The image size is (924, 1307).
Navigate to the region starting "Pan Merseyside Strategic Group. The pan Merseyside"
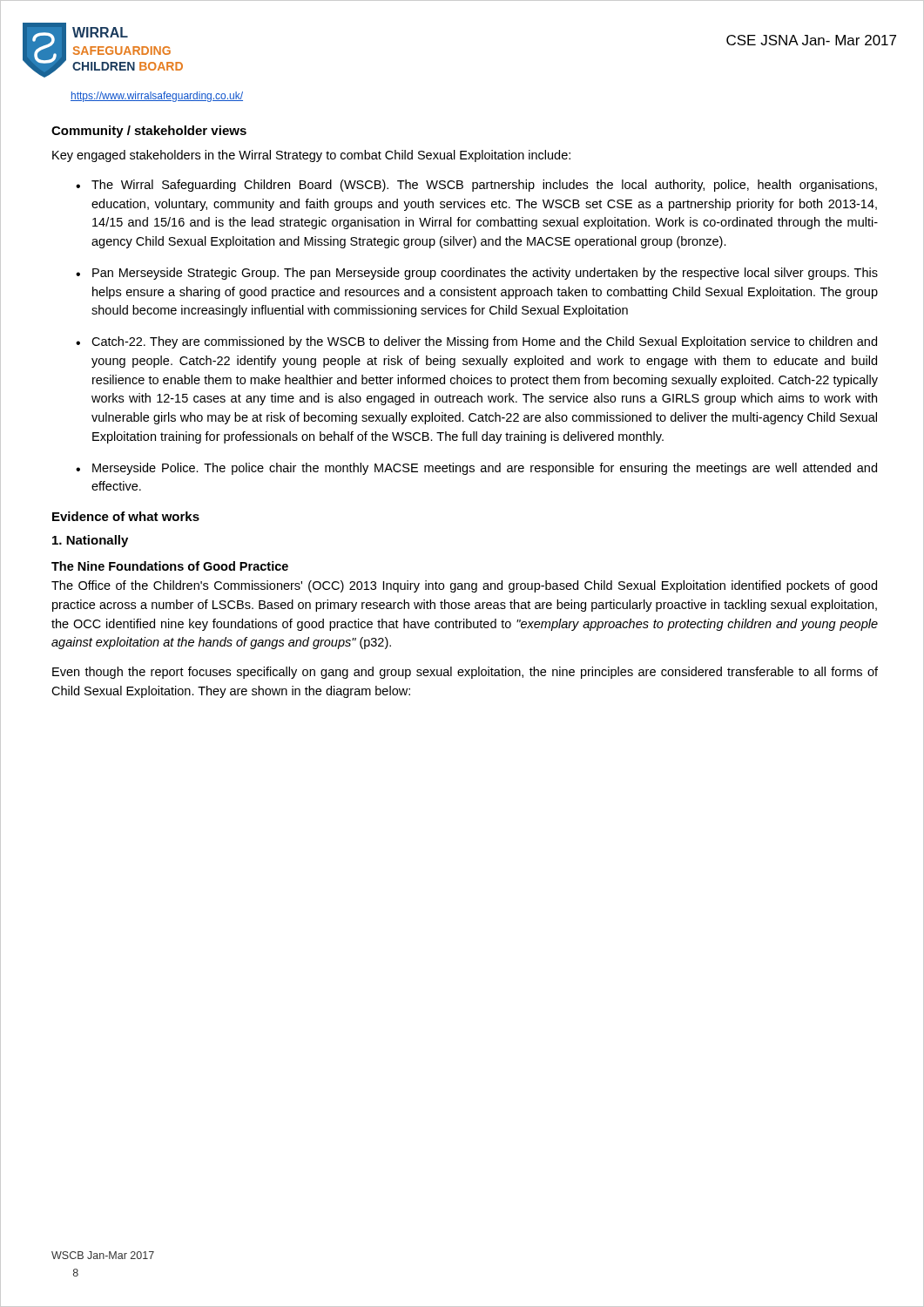point(485,291)
